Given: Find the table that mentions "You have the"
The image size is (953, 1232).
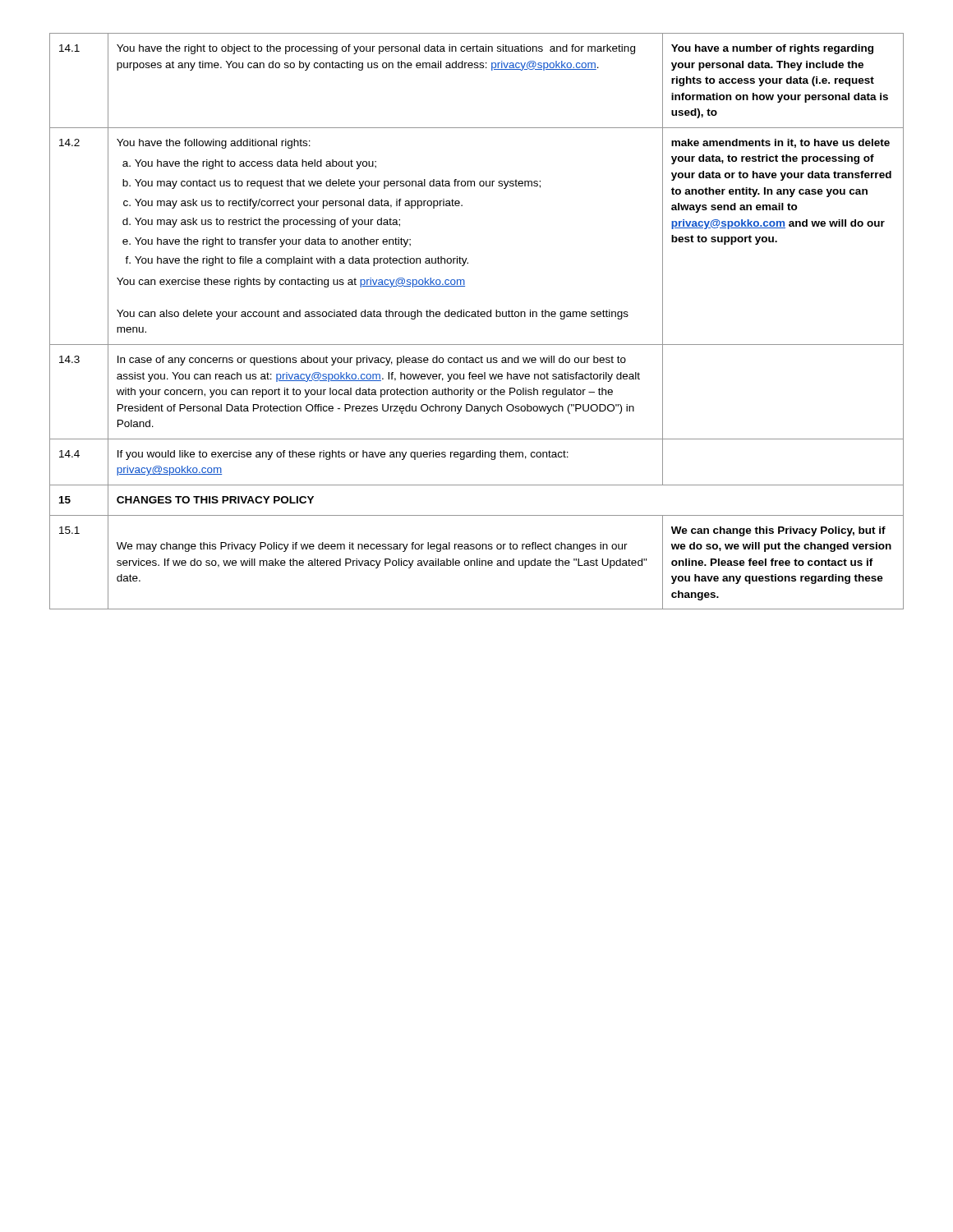Looking at the screenshot, I should 476,321.
